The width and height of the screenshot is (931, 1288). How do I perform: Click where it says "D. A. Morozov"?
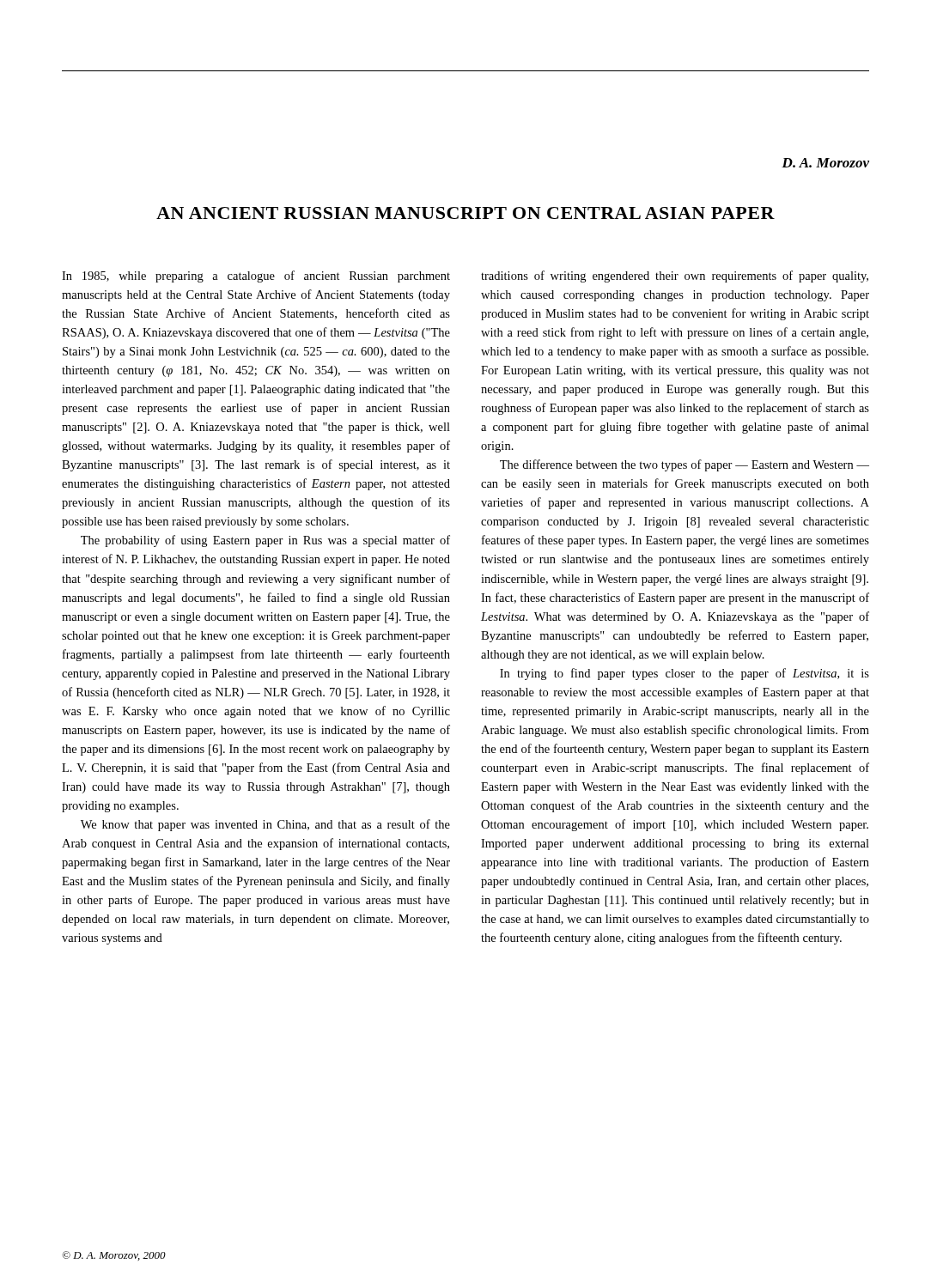[x=826, y=163]
